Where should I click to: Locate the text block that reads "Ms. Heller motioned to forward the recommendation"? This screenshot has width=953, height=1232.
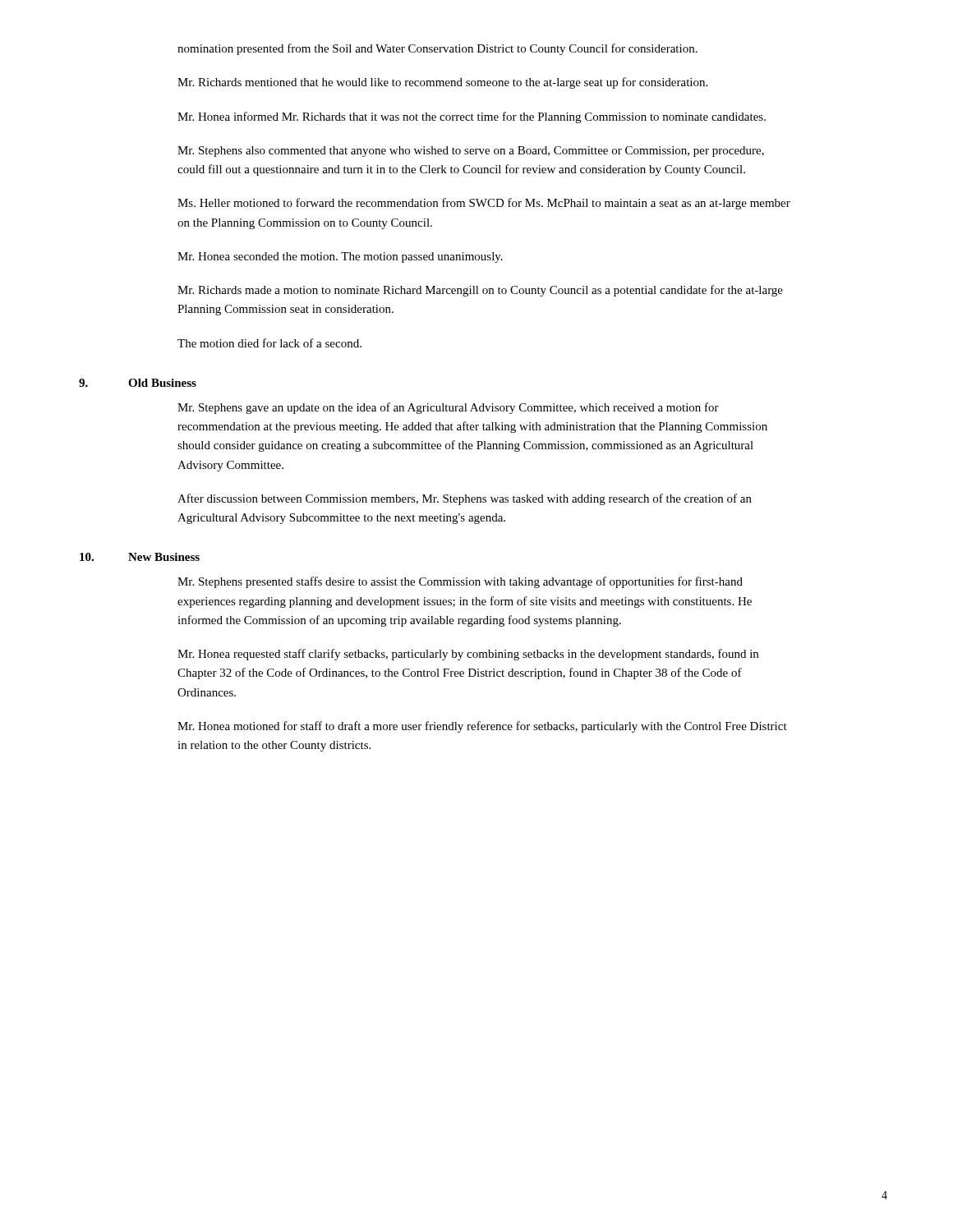click(484, 213)
